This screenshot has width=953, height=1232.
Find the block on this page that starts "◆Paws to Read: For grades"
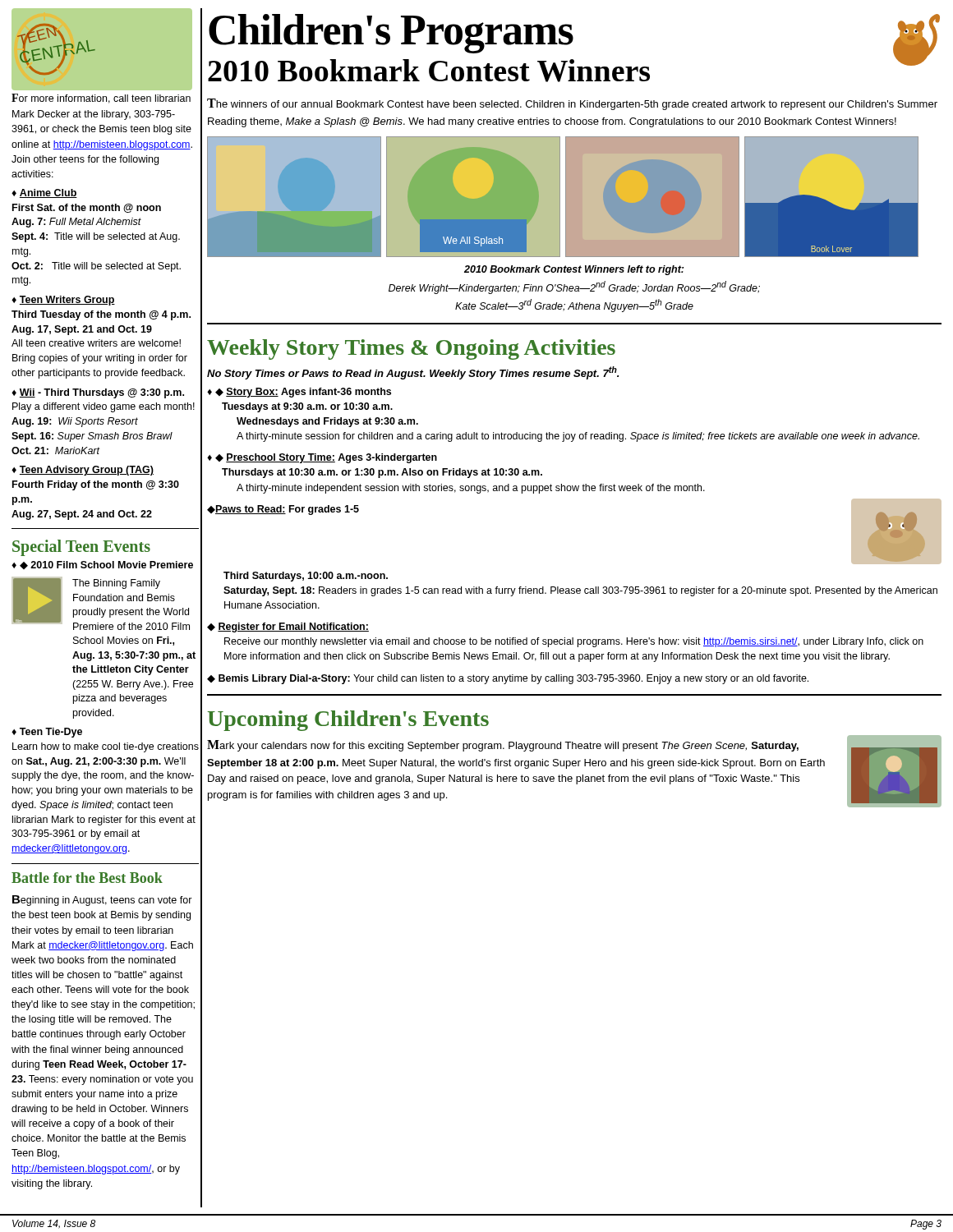click(x=322, y=512)
